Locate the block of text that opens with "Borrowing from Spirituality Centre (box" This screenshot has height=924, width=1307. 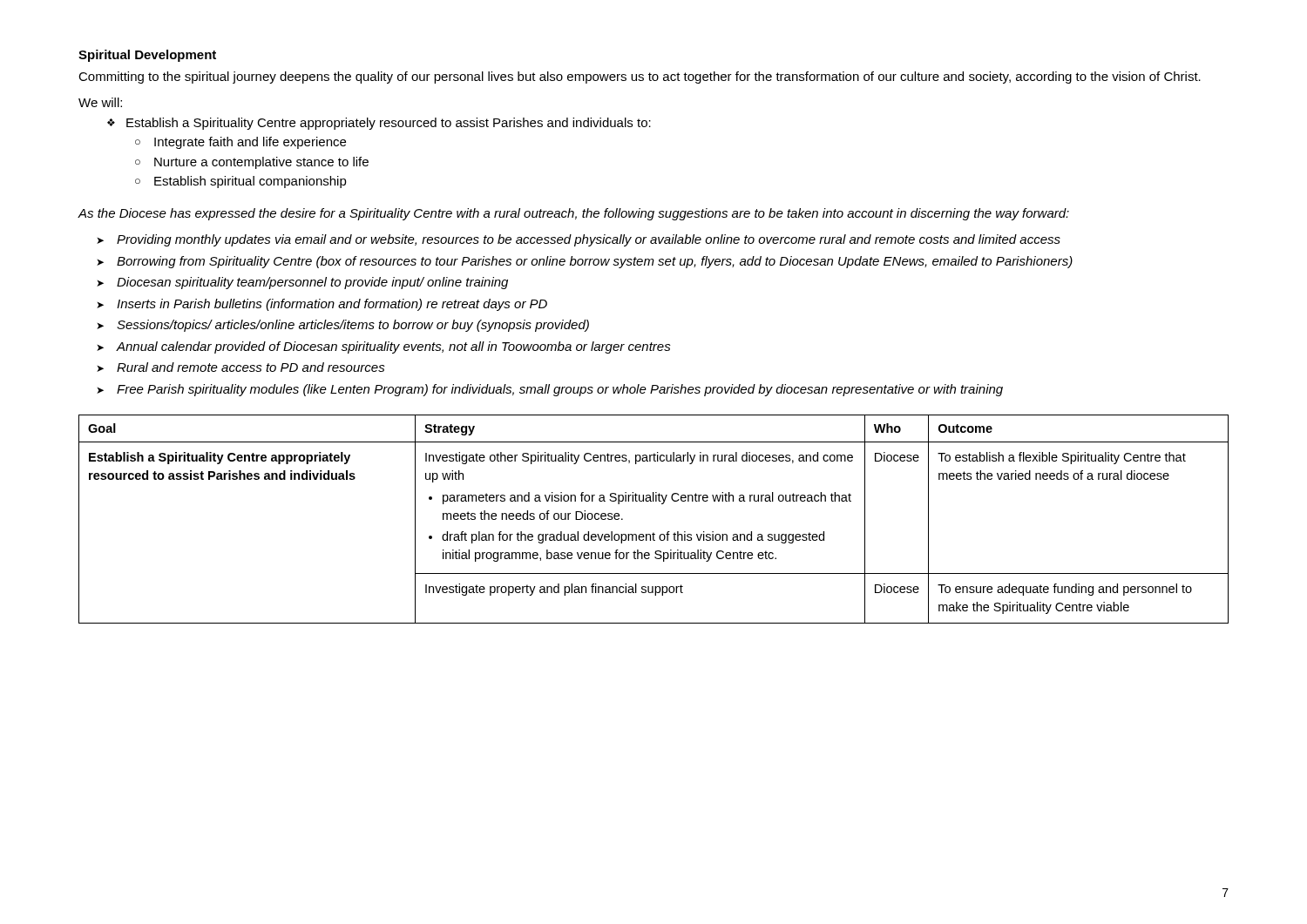pos(595,261)
